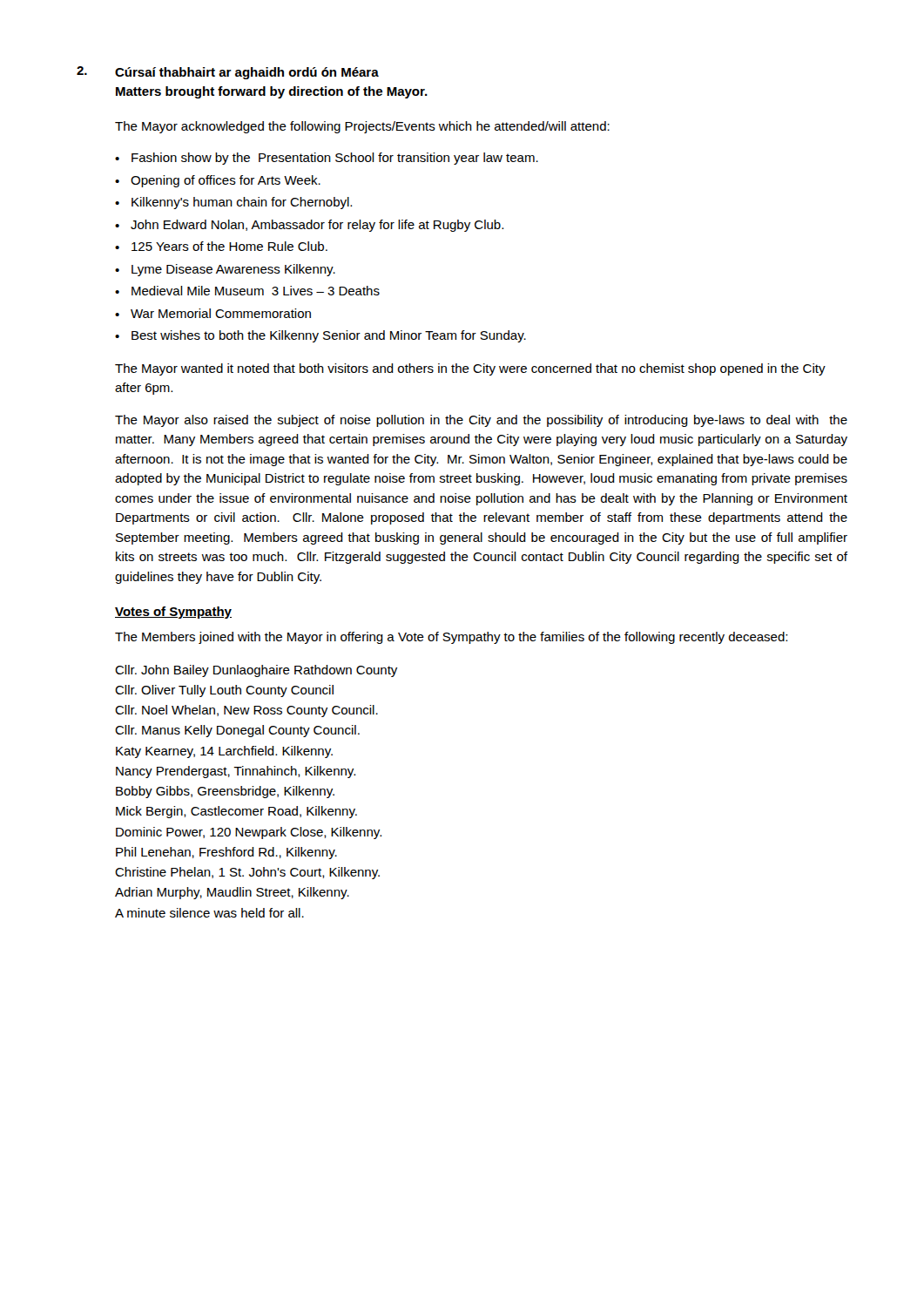Find the list item with the text "• Medieval Mile Museum 3 Lives"
924x1307 pixels.
click(247, 292)
